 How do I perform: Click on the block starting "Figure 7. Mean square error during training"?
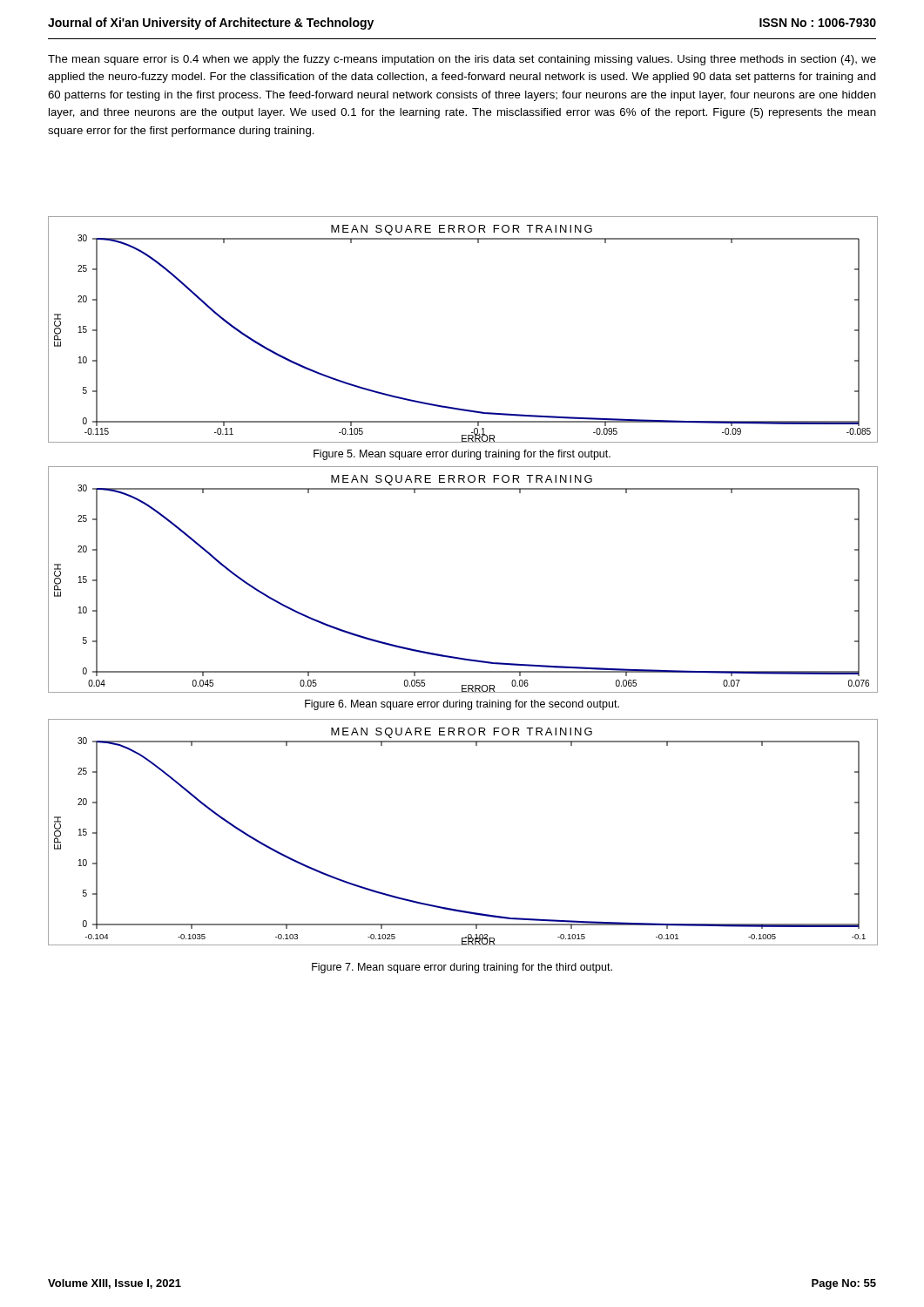click(x=462, y=967)
